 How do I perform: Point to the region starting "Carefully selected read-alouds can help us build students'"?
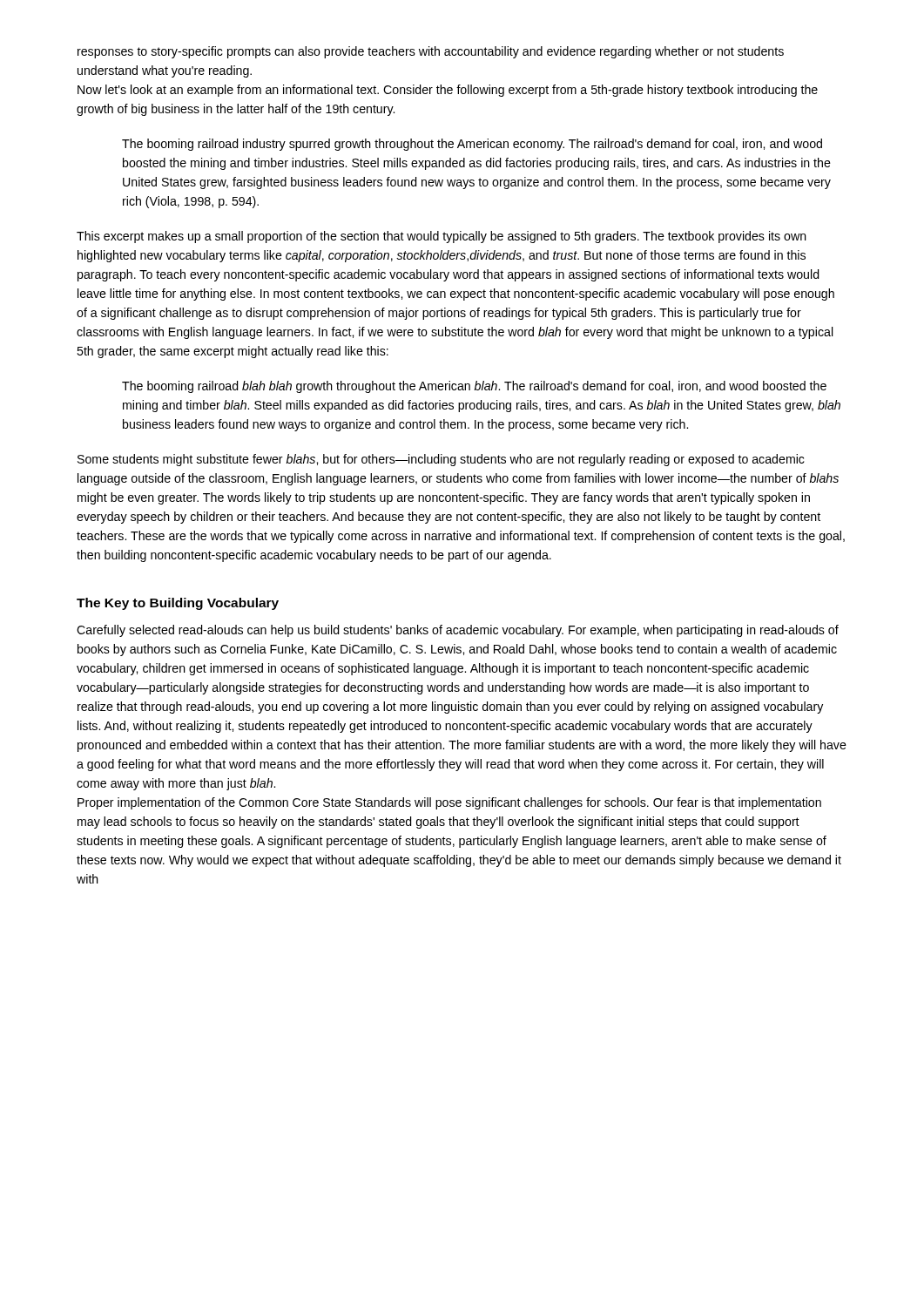(x=461, y=755)
